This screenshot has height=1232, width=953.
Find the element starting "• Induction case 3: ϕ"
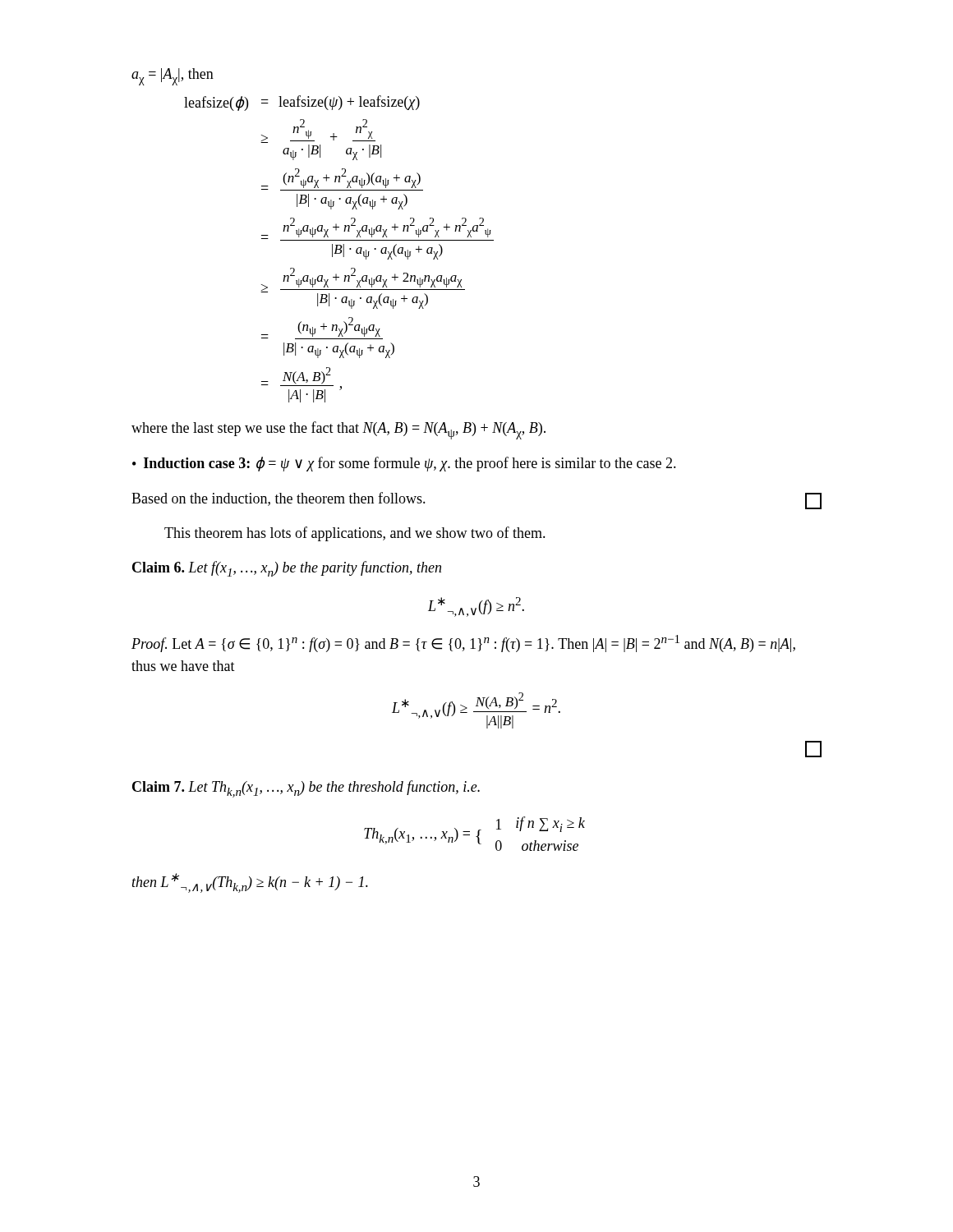pyautogui.click(x=404, y=464)
